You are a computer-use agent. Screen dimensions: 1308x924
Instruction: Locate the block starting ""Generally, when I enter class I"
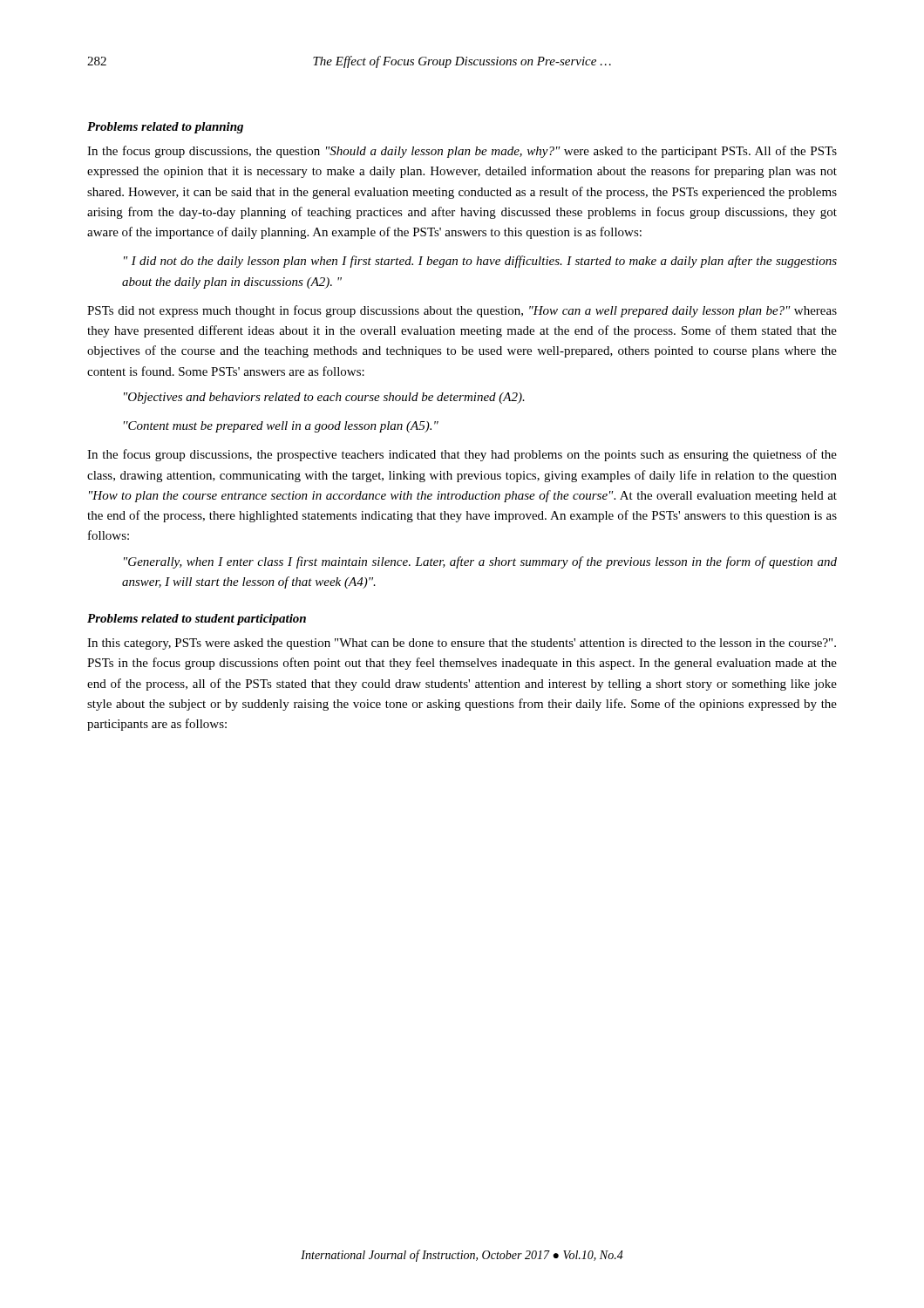479,572
